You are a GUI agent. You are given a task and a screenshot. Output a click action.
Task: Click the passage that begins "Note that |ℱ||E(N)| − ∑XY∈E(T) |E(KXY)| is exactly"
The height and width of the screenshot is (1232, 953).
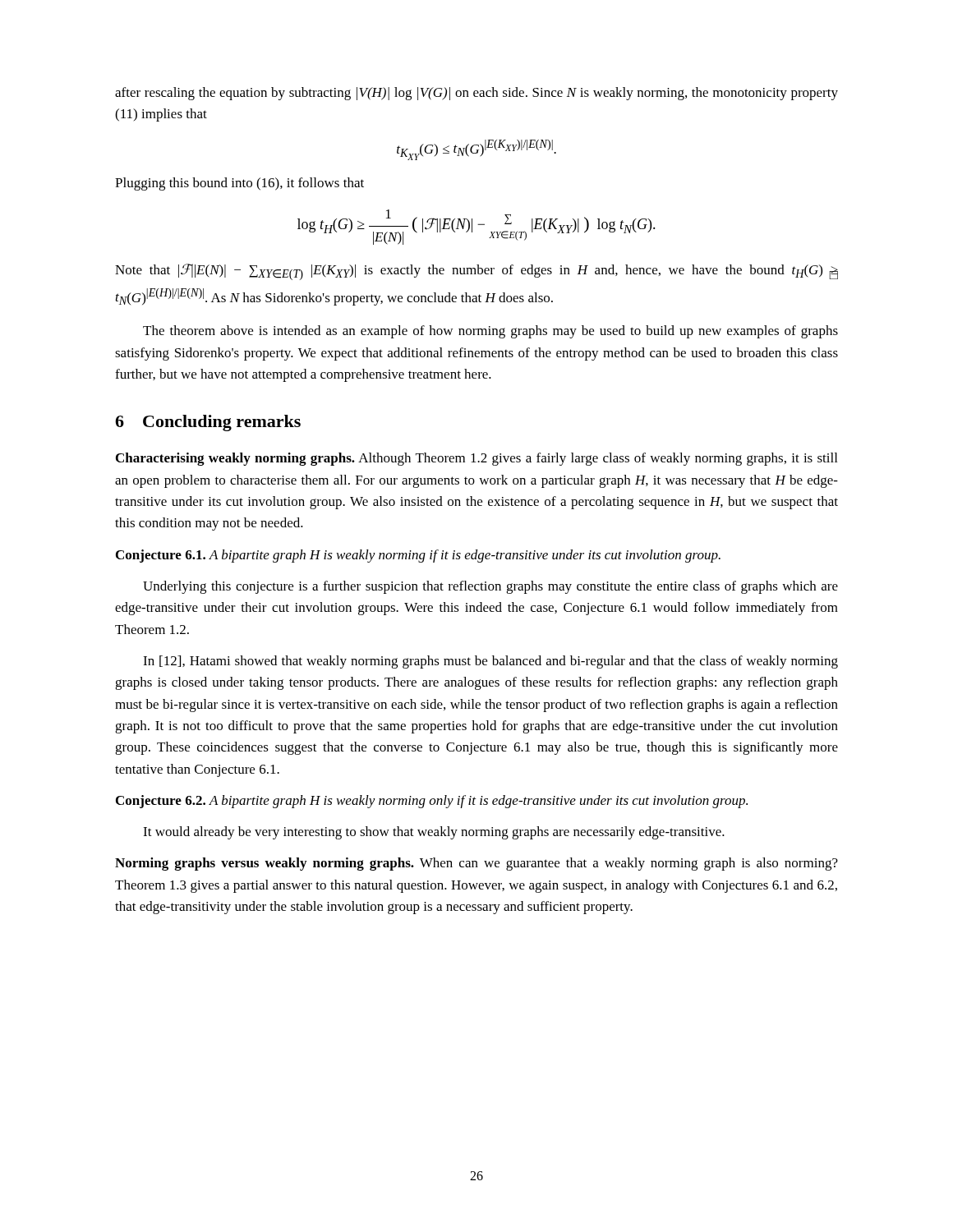pyautogui.click(x=476, y=285)
